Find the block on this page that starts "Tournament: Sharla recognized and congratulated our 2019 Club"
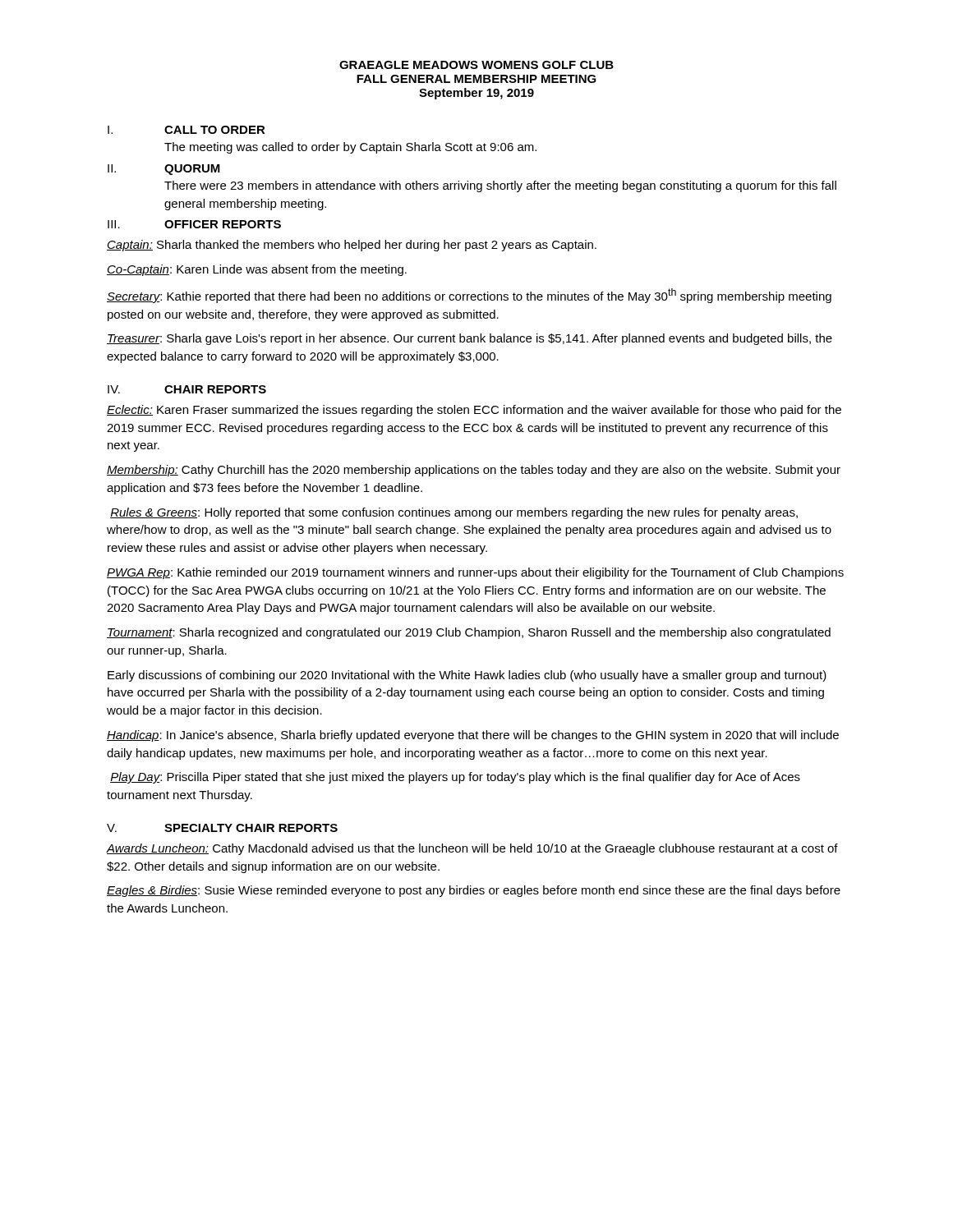Screen dimensions: 1232x953 (469, 641)
